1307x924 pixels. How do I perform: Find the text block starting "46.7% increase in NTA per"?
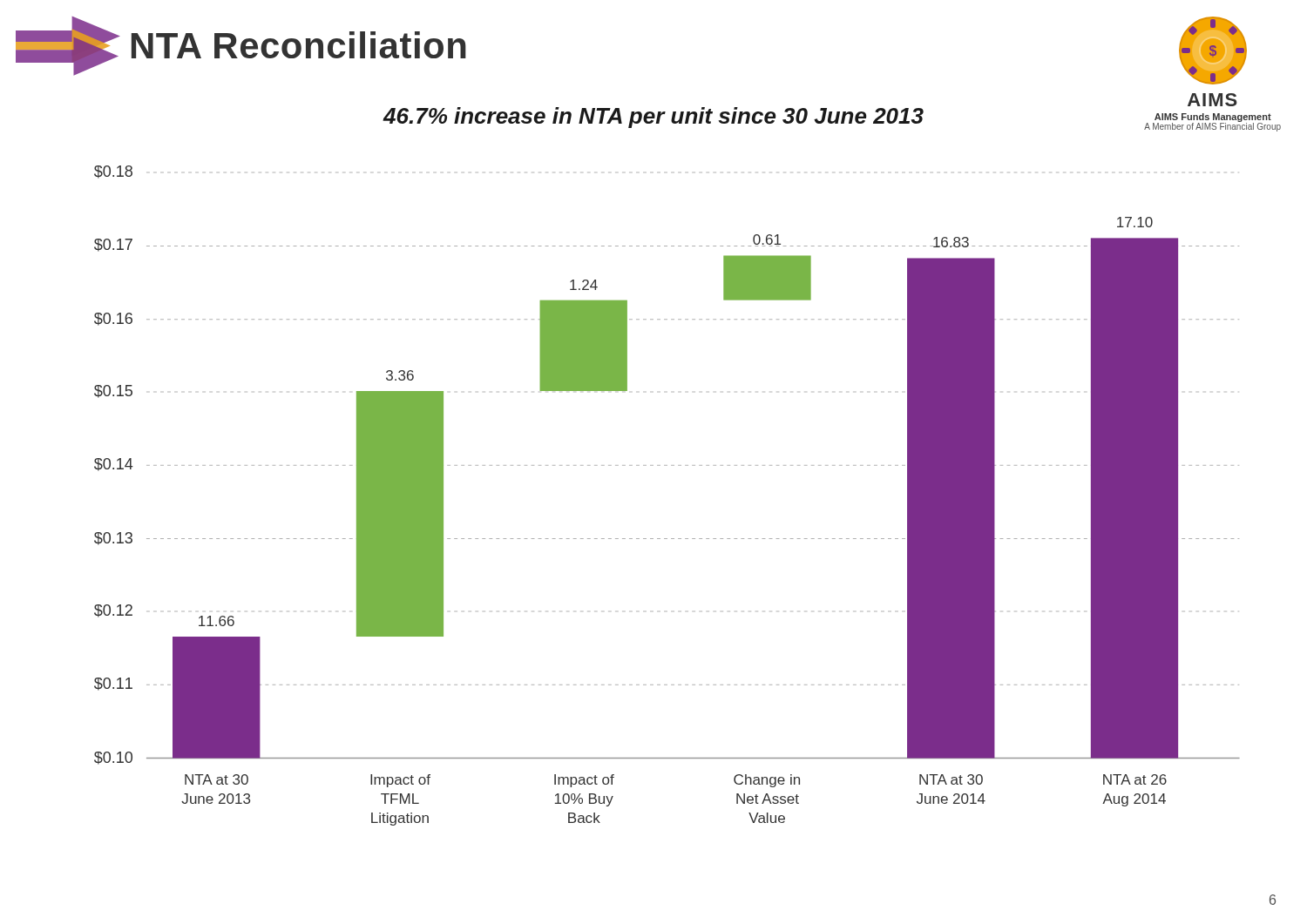pos(654,116)
